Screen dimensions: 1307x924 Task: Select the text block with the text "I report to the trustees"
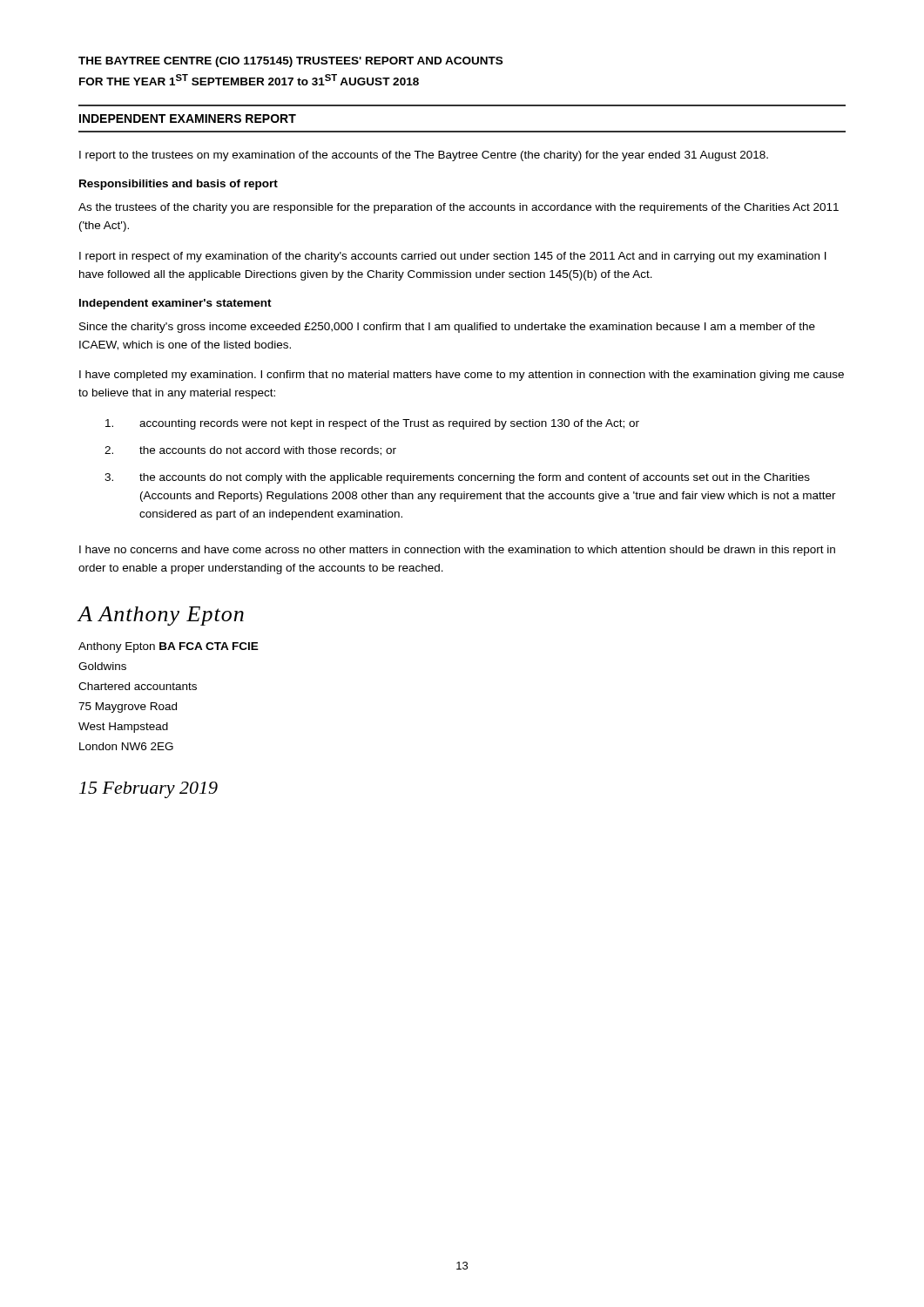click(424, 155)
